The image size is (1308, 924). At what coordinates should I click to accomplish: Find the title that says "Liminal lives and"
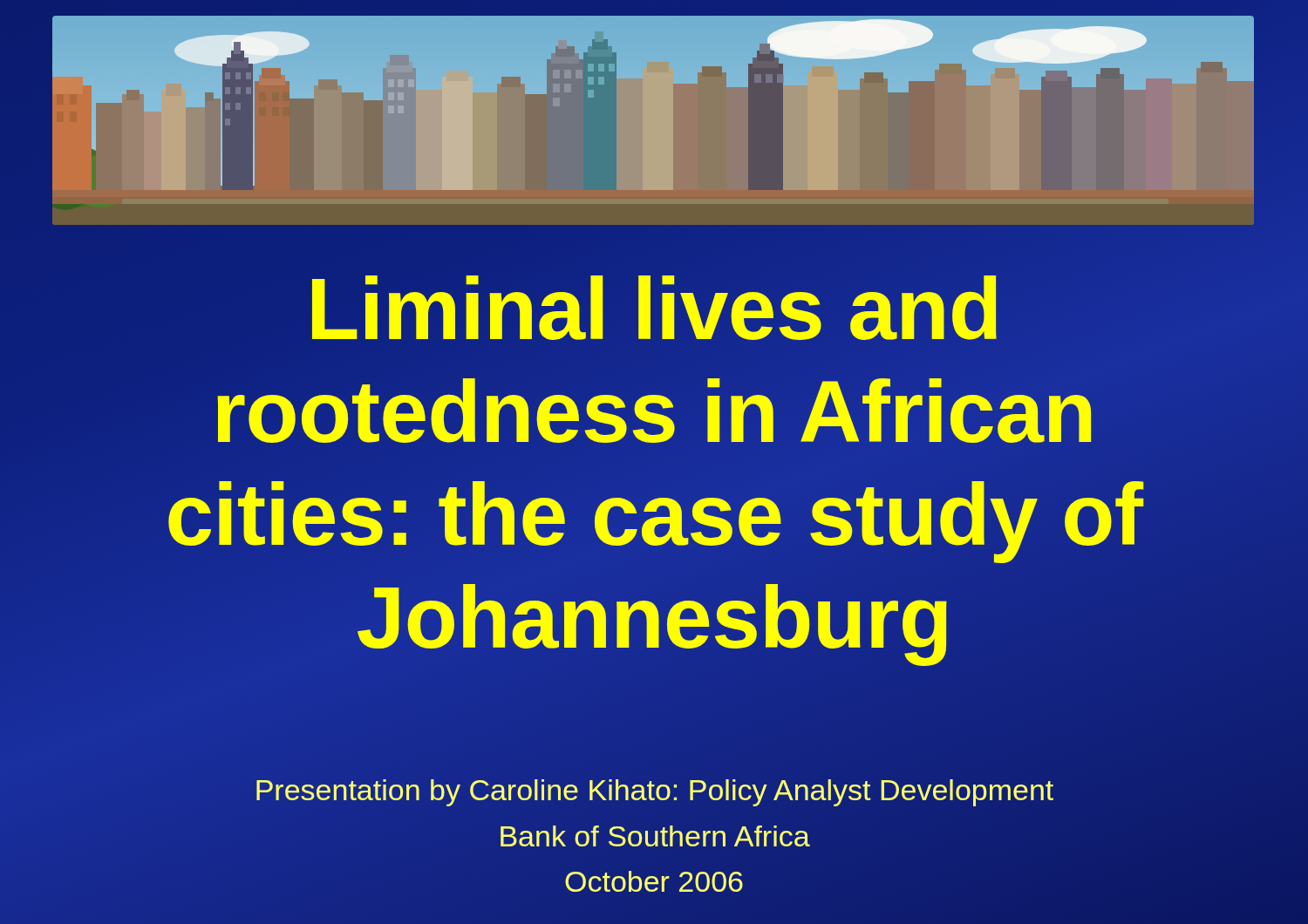click(654, 463)
